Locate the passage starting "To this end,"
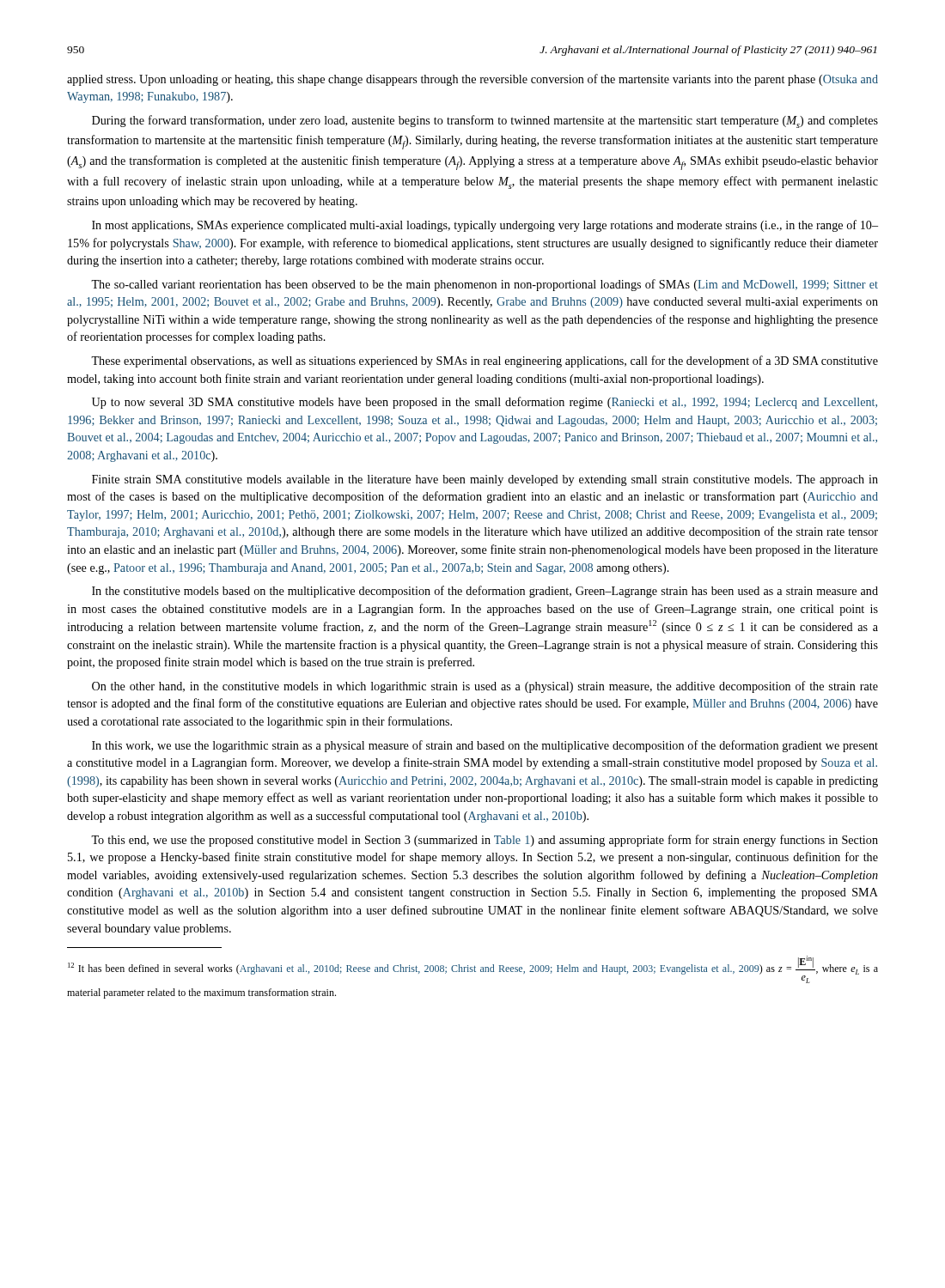The width and height of the screenshot is (945, 1288). coord(472,884)
